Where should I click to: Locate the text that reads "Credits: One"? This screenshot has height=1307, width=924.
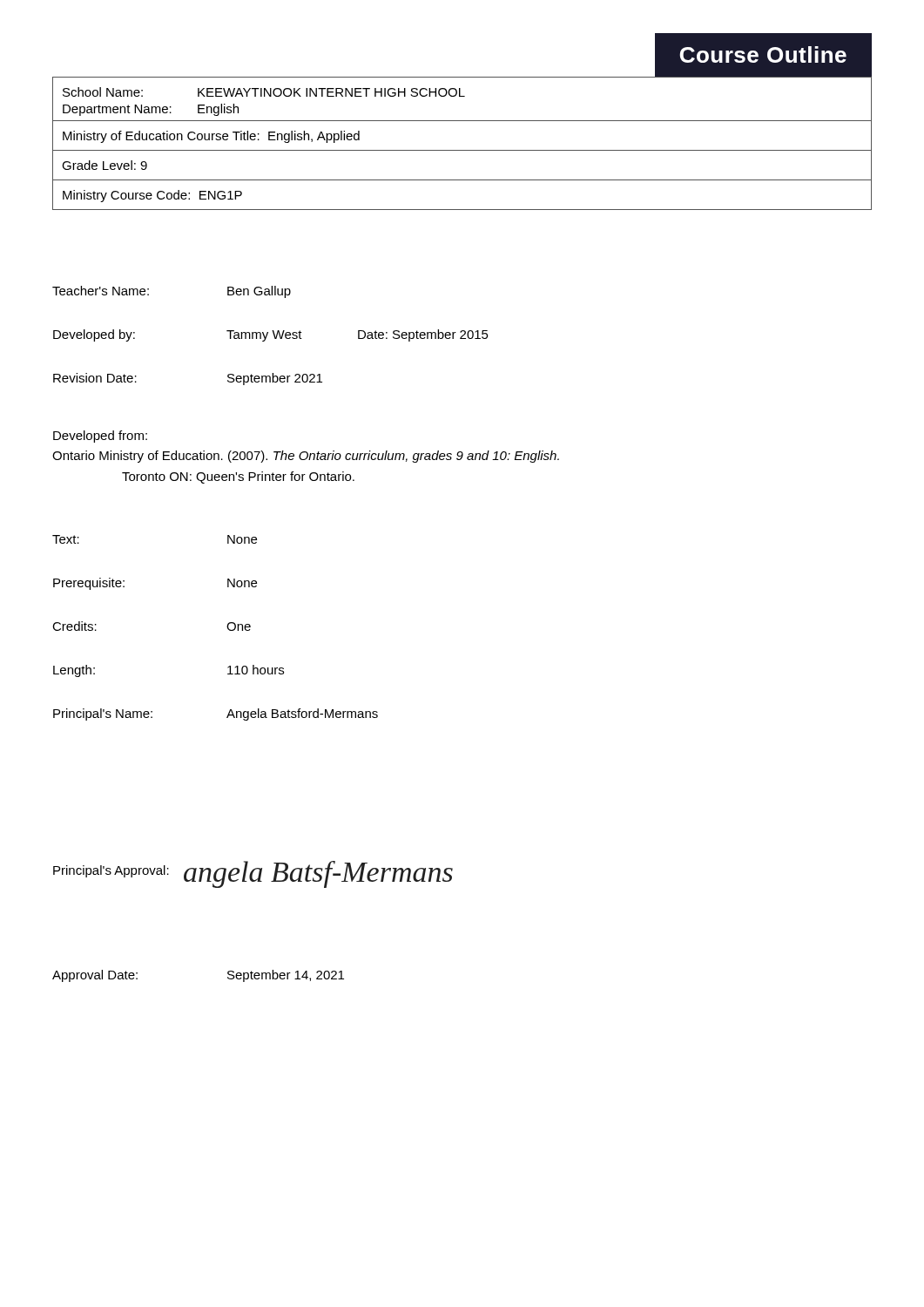[76, 625]
